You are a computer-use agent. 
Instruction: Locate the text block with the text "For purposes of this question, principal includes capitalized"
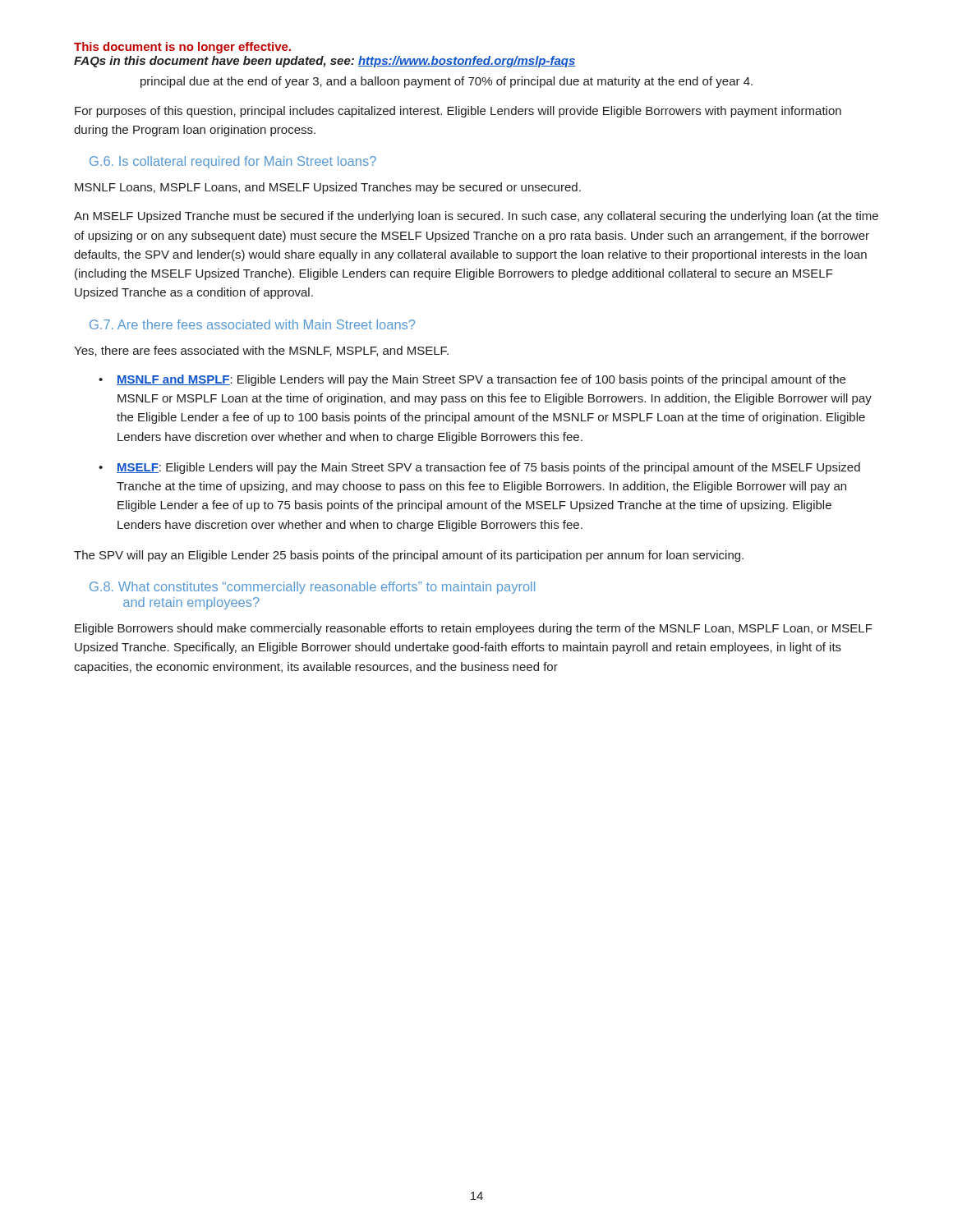pyautogui.click(x=458, y=120)
